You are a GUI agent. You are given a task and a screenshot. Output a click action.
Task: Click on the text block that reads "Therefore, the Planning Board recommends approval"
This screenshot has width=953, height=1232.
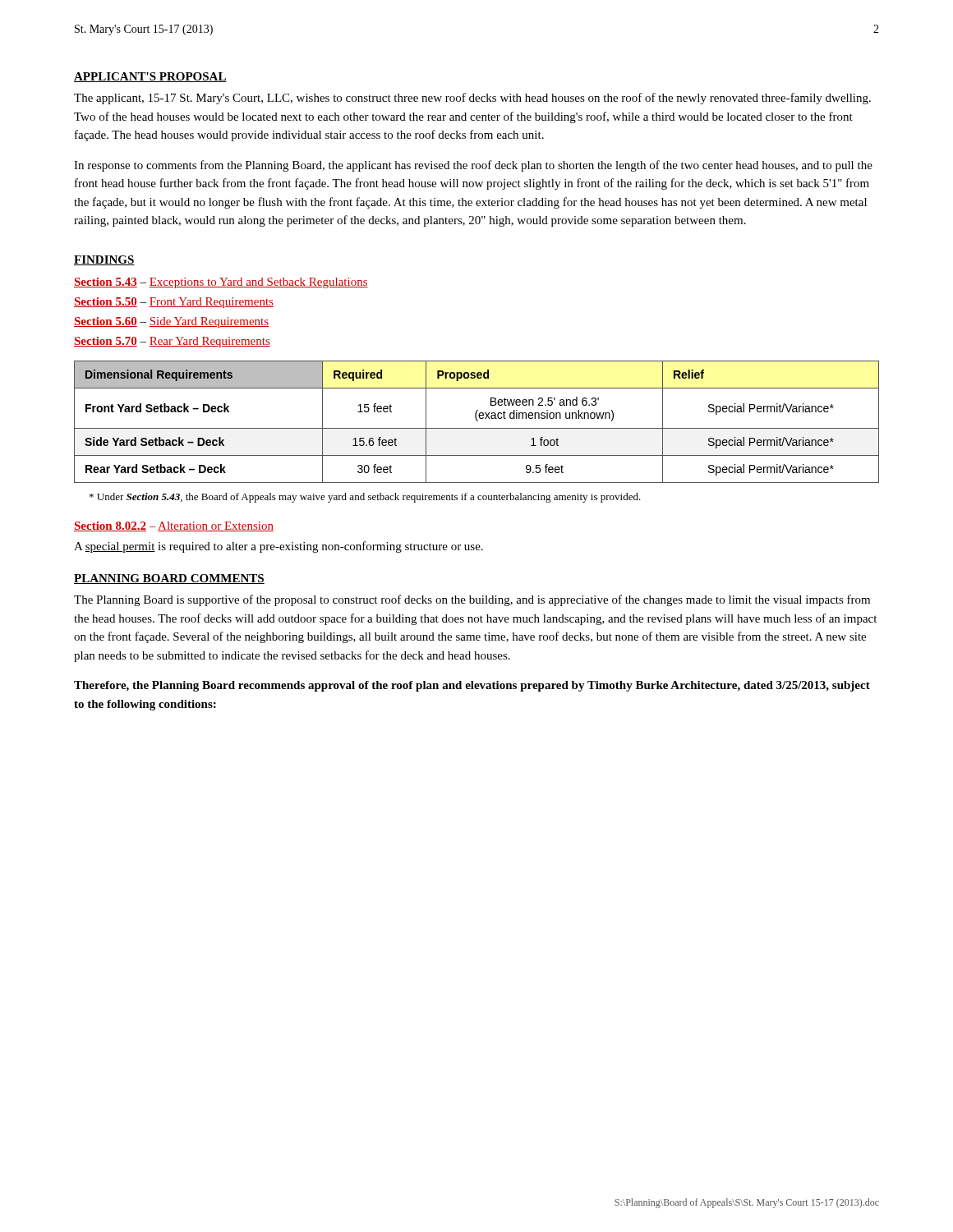(x=472, y=694)
